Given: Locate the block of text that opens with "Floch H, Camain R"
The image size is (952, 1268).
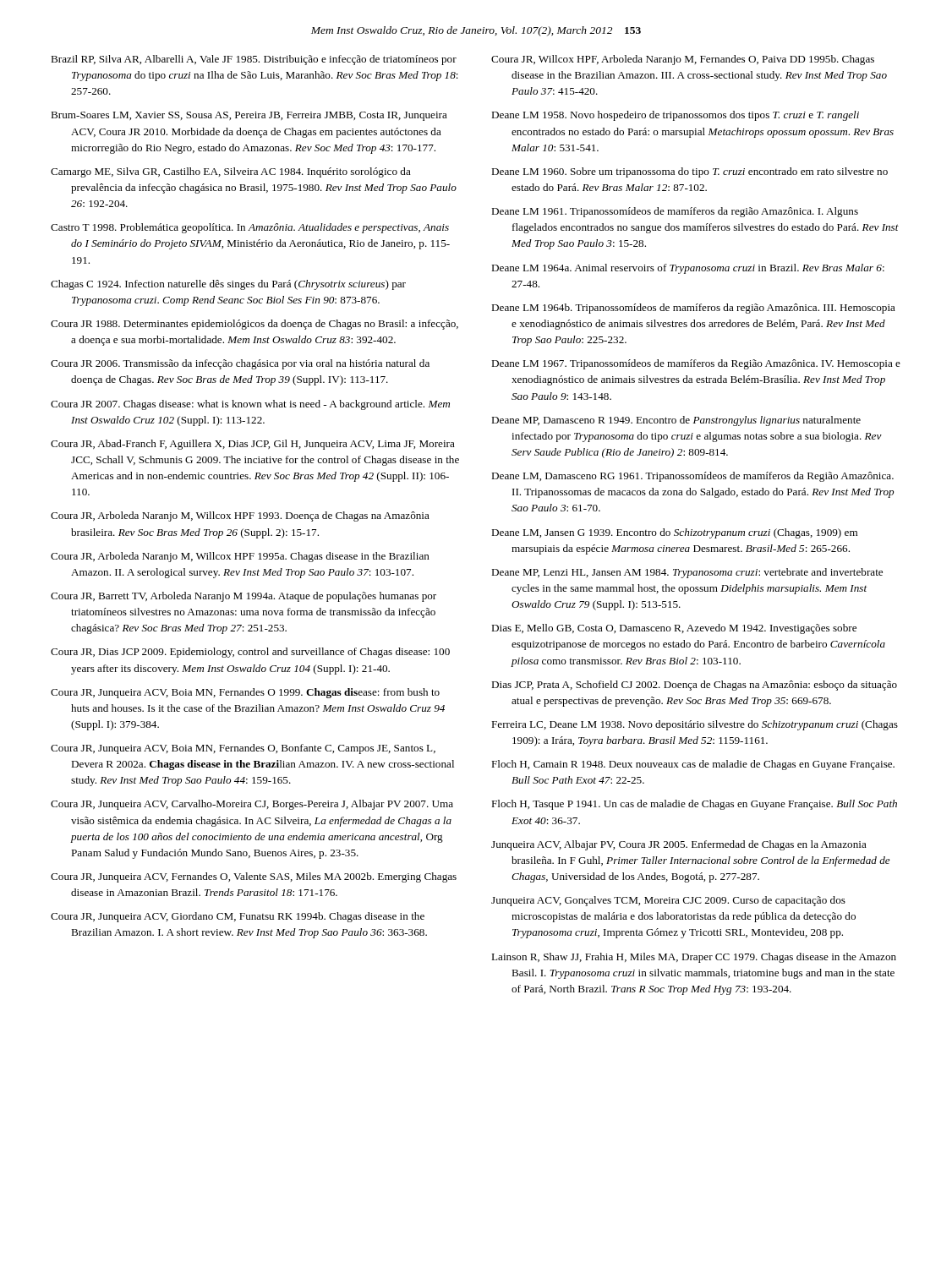Looking at the screenshot, I should pos(693,772).
